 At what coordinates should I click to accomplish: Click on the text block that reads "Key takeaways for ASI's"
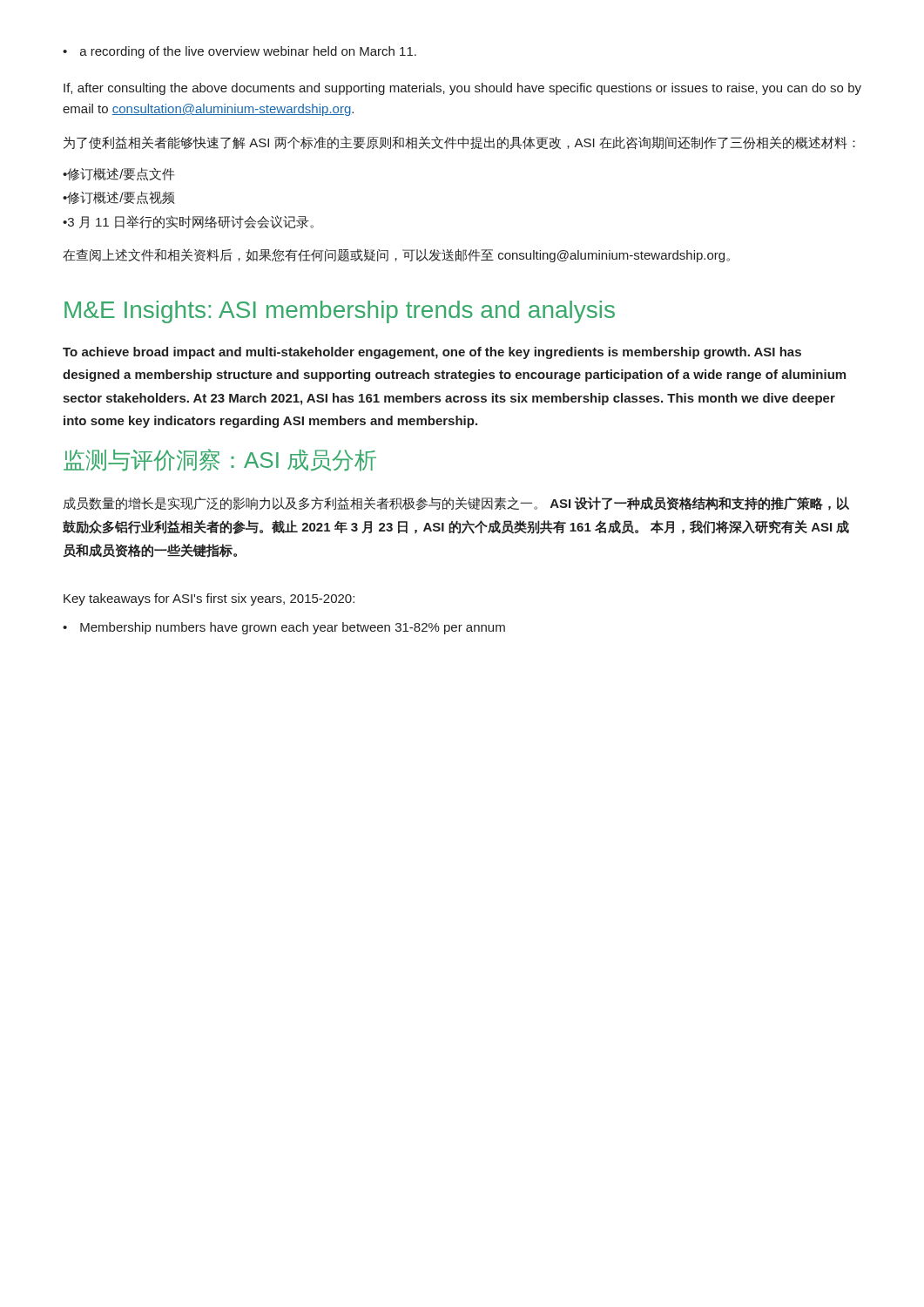point(209,598)
